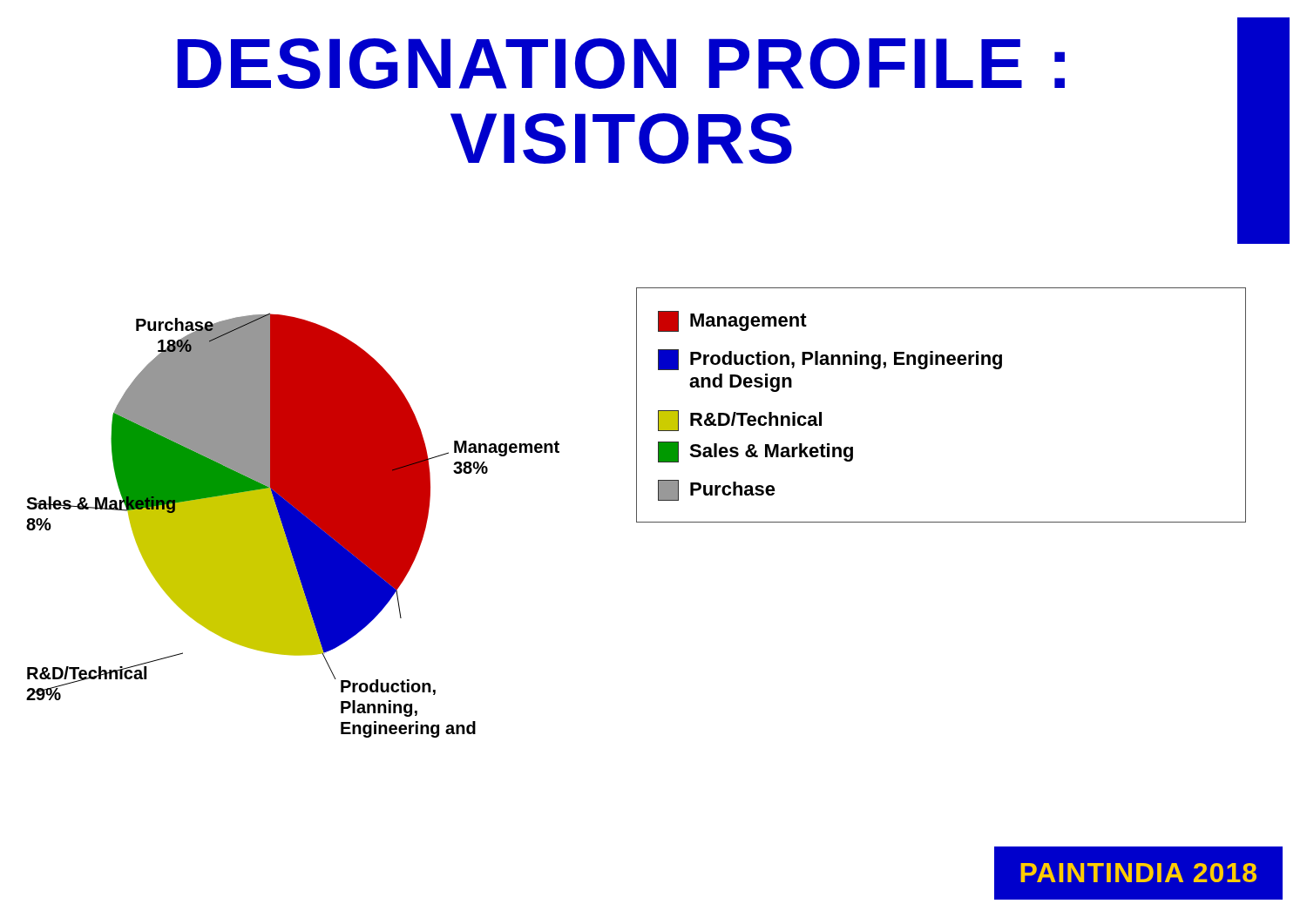
Task: Find the title that reads "DESIGNATION PROFILE :VISITORS"
Action: coord(623,101)
